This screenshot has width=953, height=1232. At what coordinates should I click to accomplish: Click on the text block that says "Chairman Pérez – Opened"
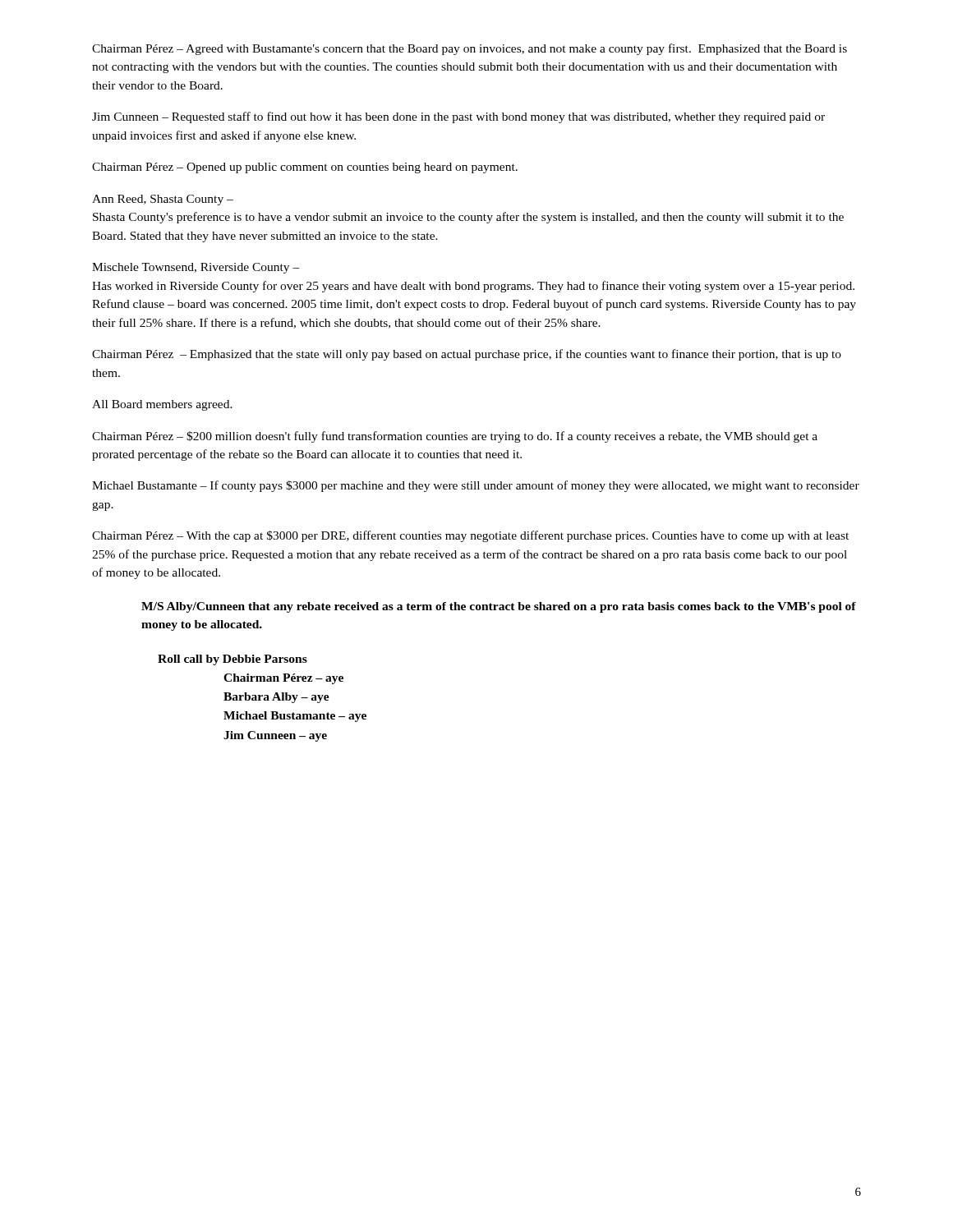(305, 167)
